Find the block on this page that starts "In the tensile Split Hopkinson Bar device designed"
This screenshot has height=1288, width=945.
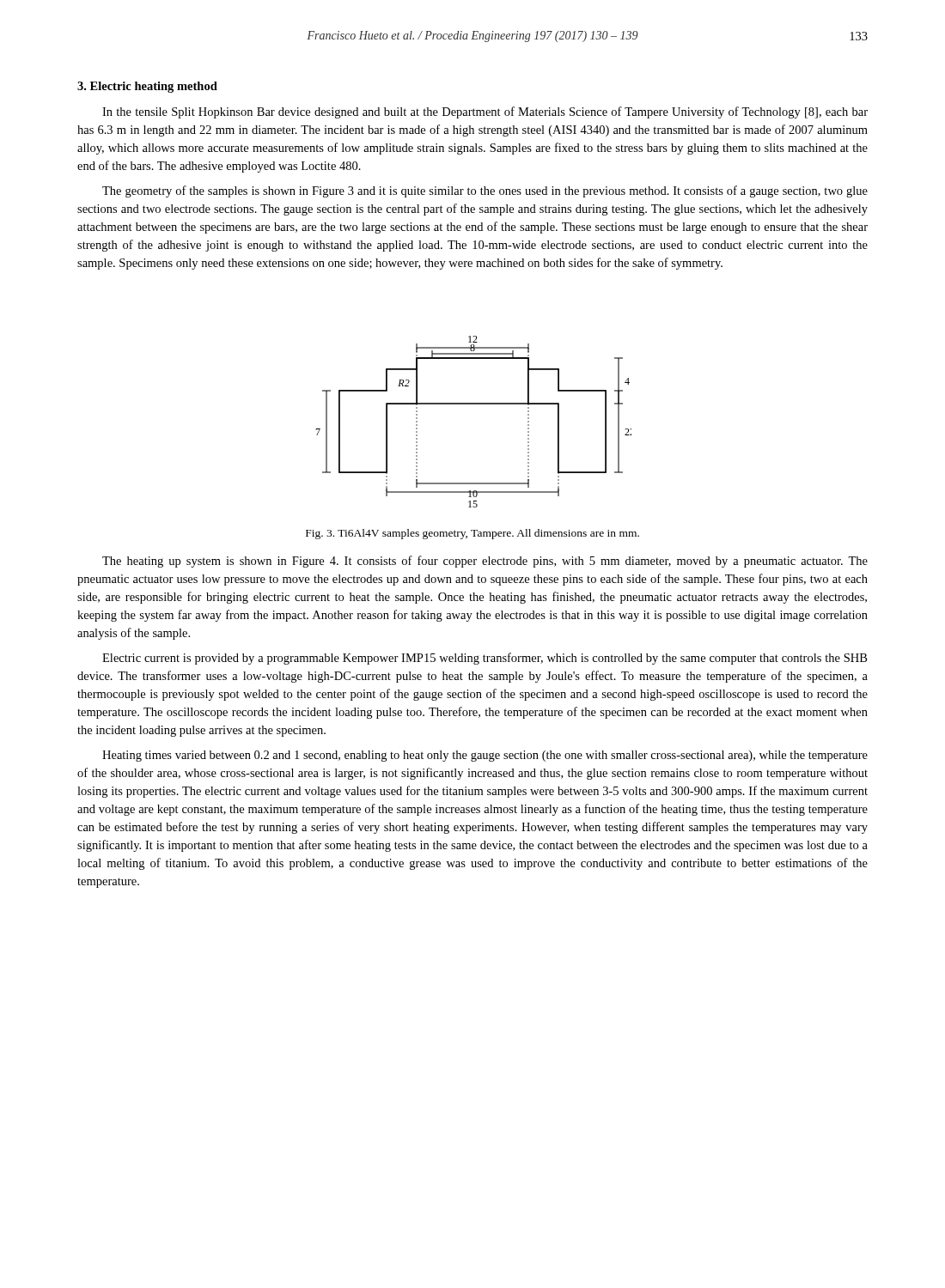pos(472,139)
